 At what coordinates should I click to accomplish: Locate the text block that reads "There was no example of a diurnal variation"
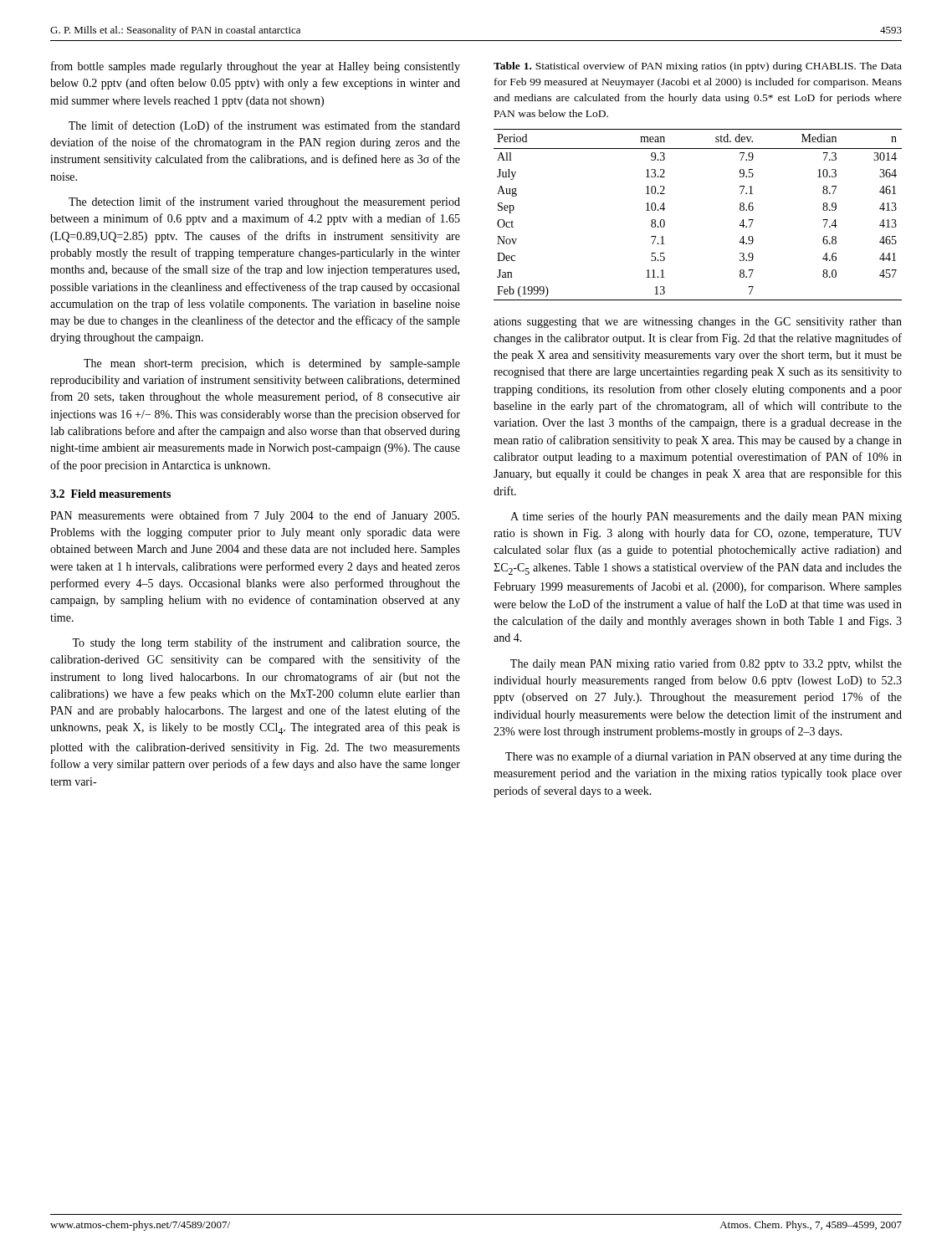point(698,774)
